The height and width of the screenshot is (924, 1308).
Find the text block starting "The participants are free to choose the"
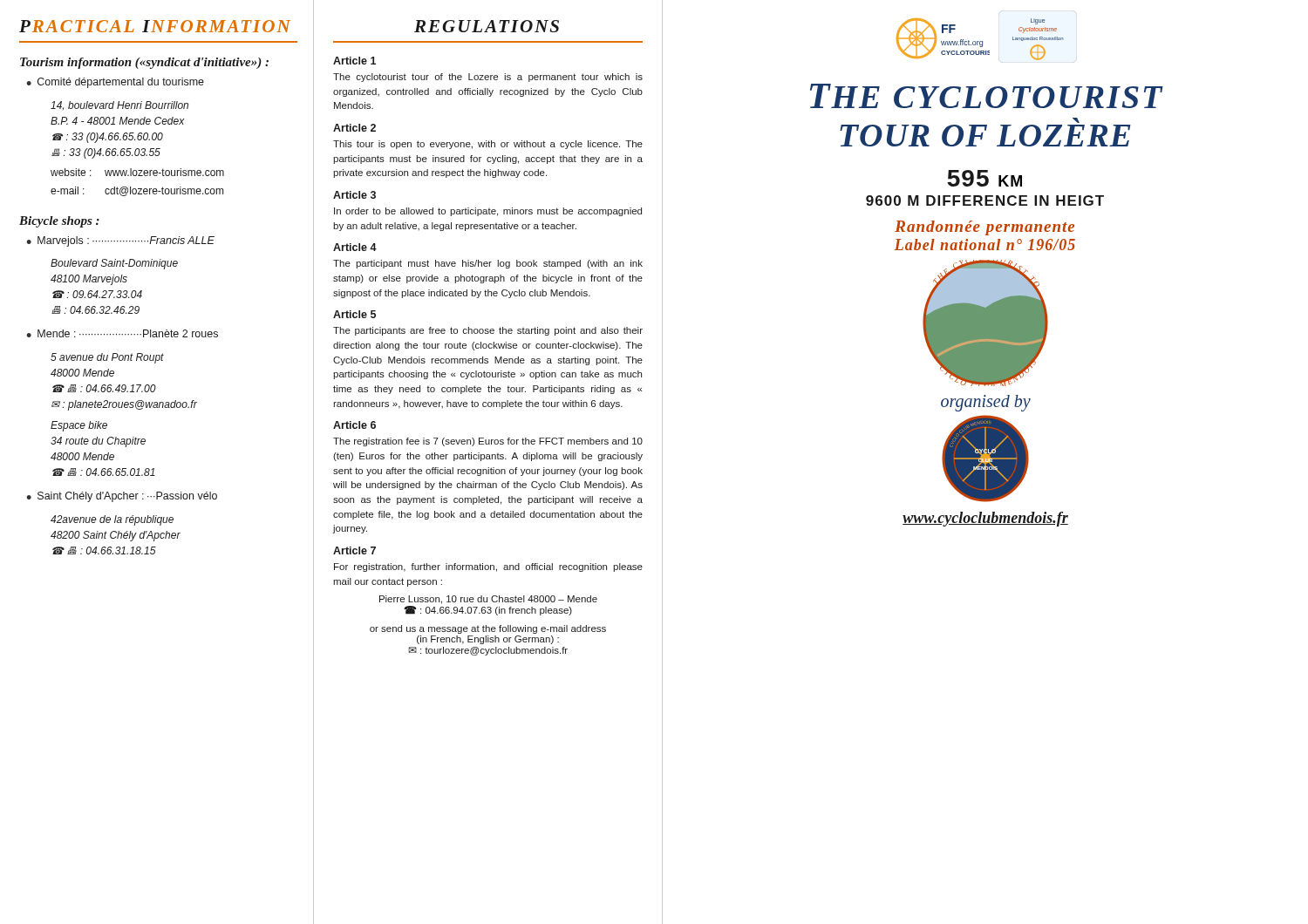click(x=488, y=367)
